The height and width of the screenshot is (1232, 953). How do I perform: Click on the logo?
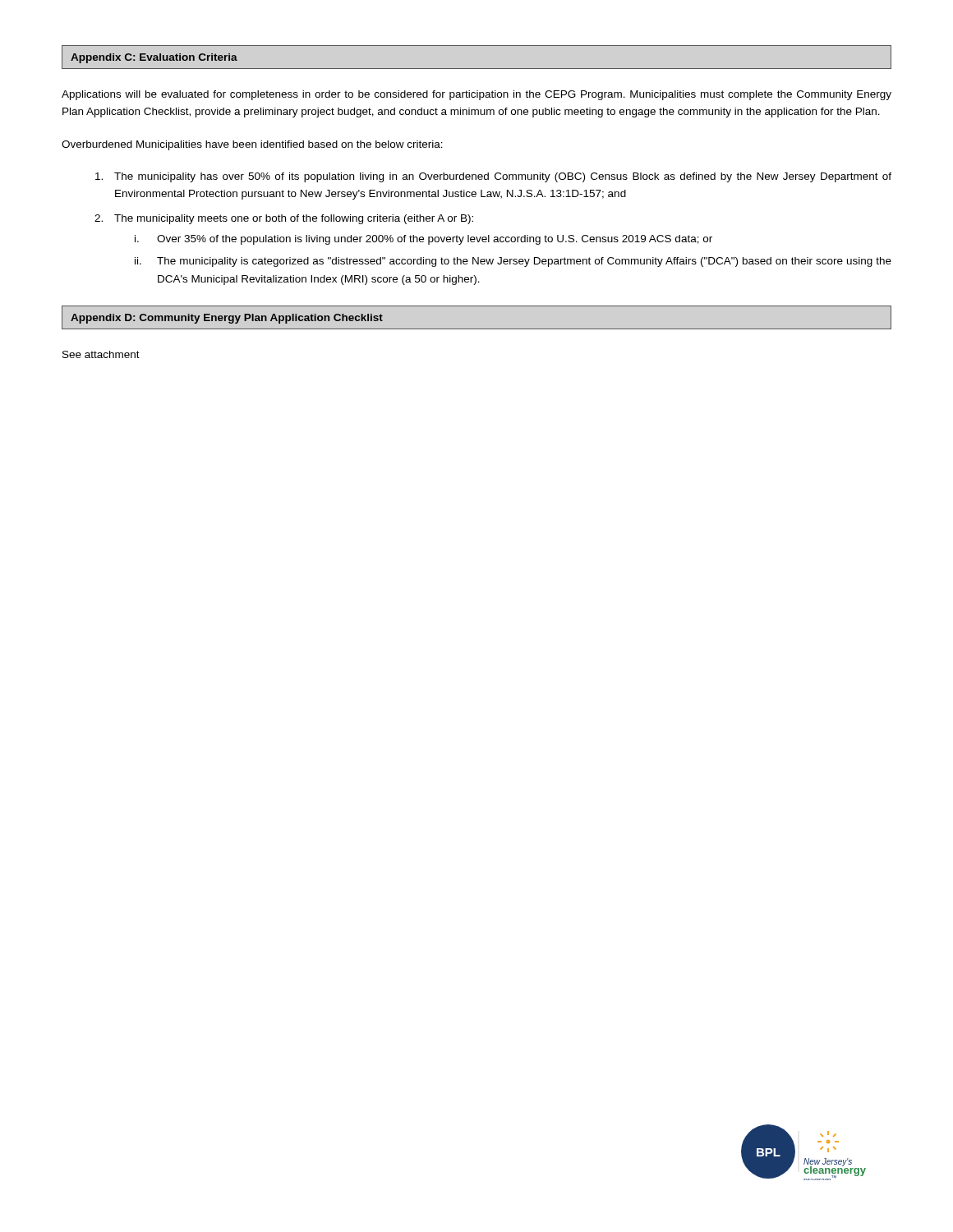pos(815,1153)
